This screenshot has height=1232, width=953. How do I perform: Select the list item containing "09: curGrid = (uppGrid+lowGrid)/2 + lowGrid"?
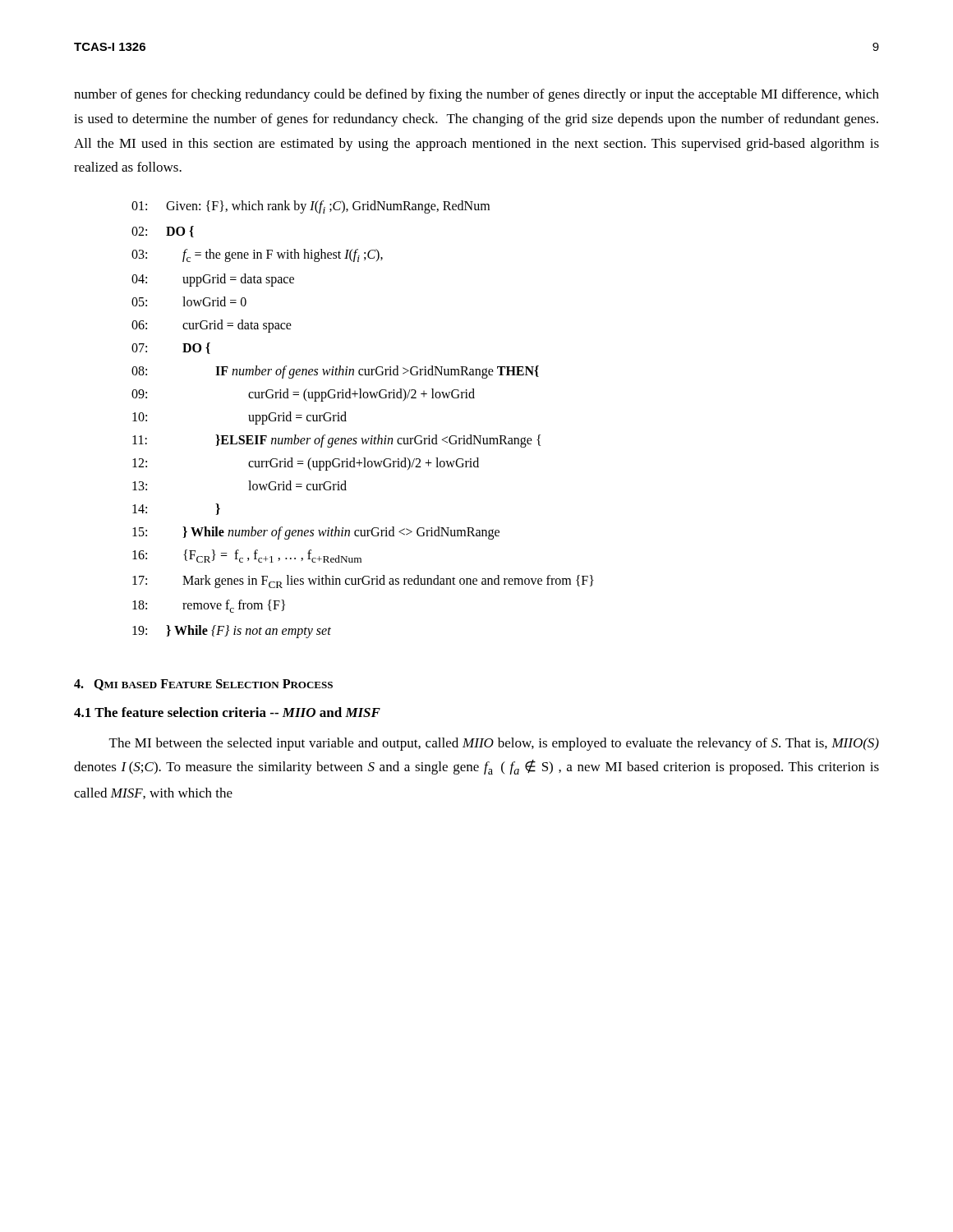[x=303, y=395]
